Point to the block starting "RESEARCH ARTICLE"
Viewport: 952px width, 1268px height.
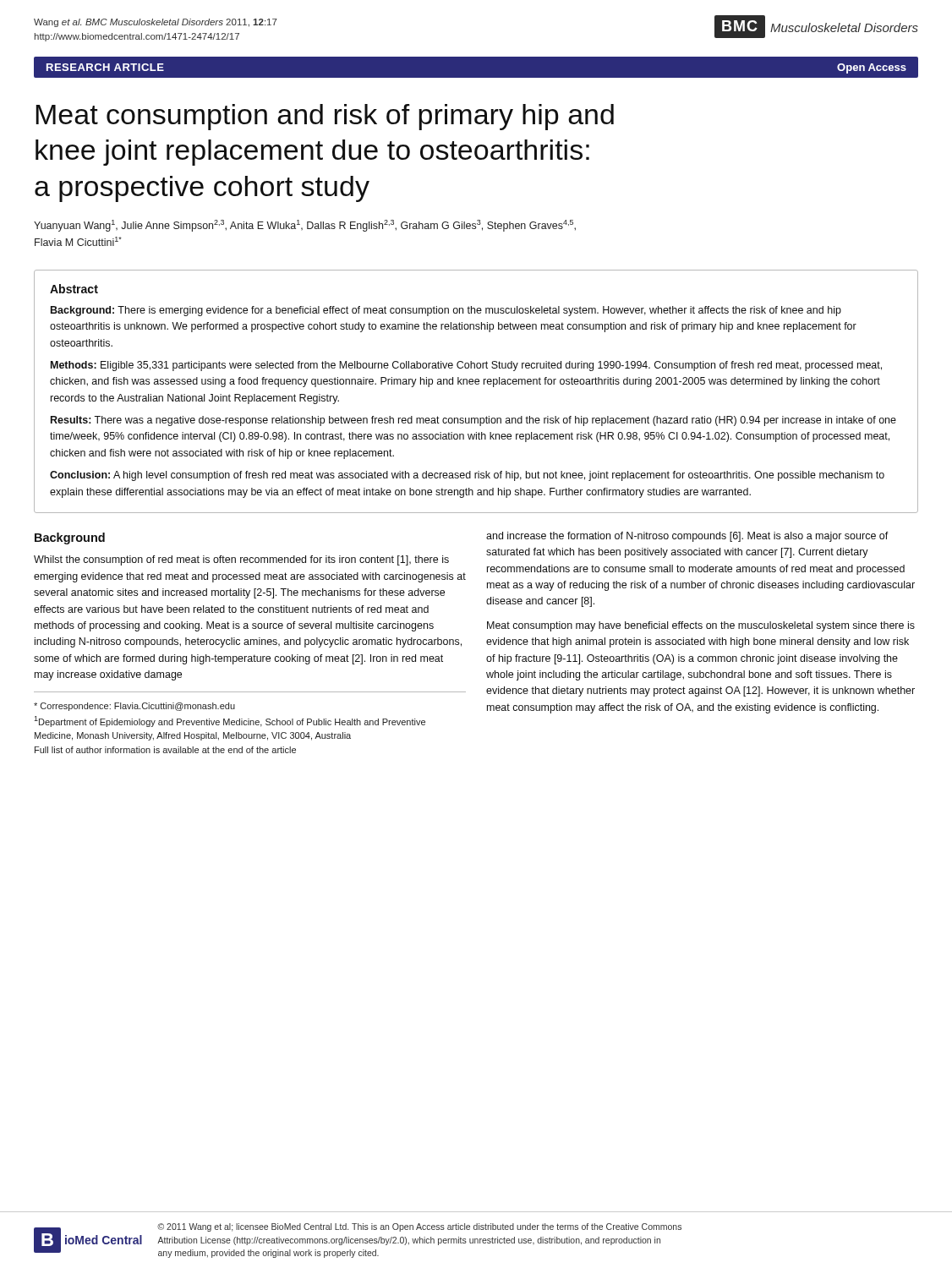[105, 67]
